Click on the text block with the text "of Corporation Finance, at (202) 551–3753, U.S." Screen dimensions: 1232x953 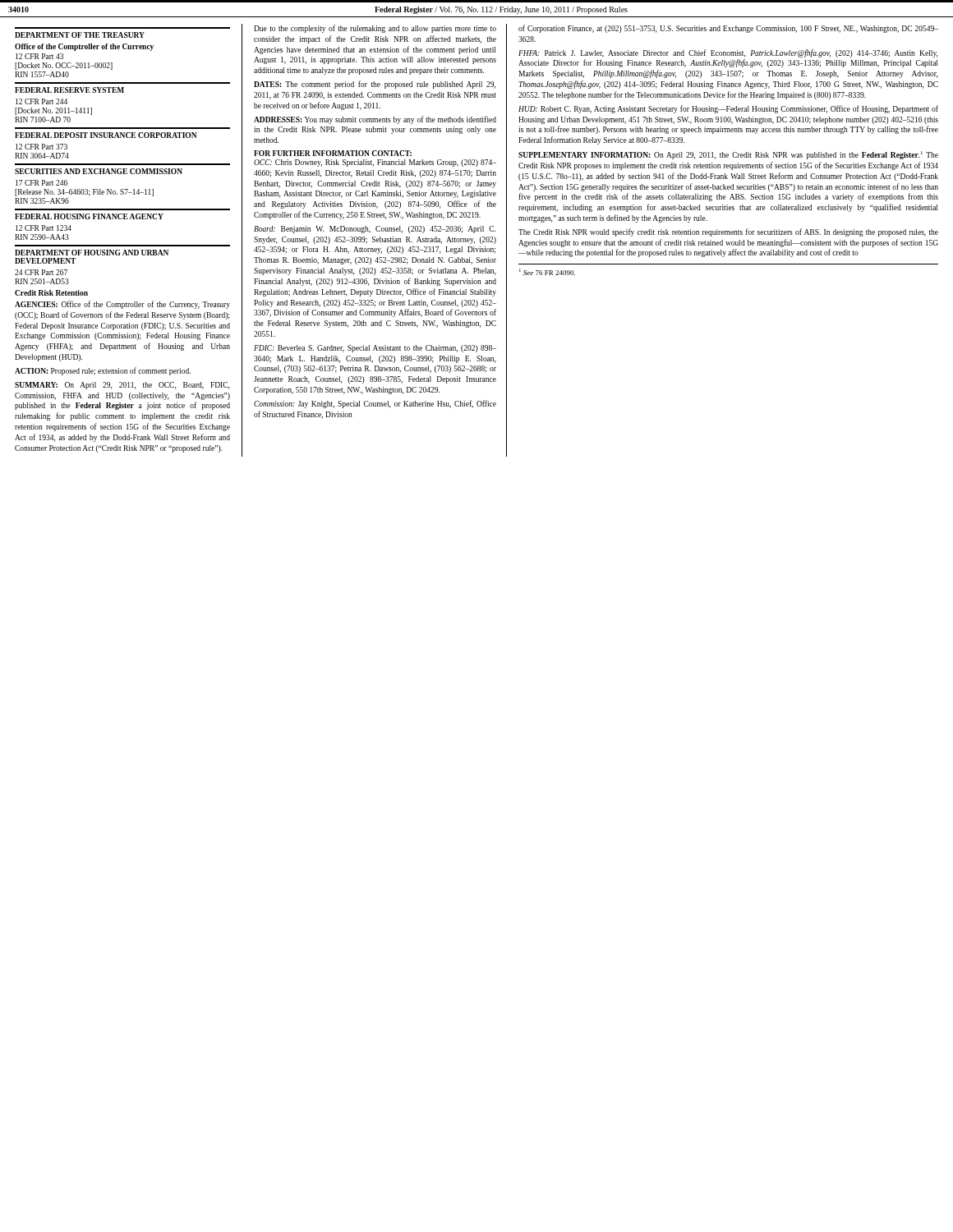728,34
